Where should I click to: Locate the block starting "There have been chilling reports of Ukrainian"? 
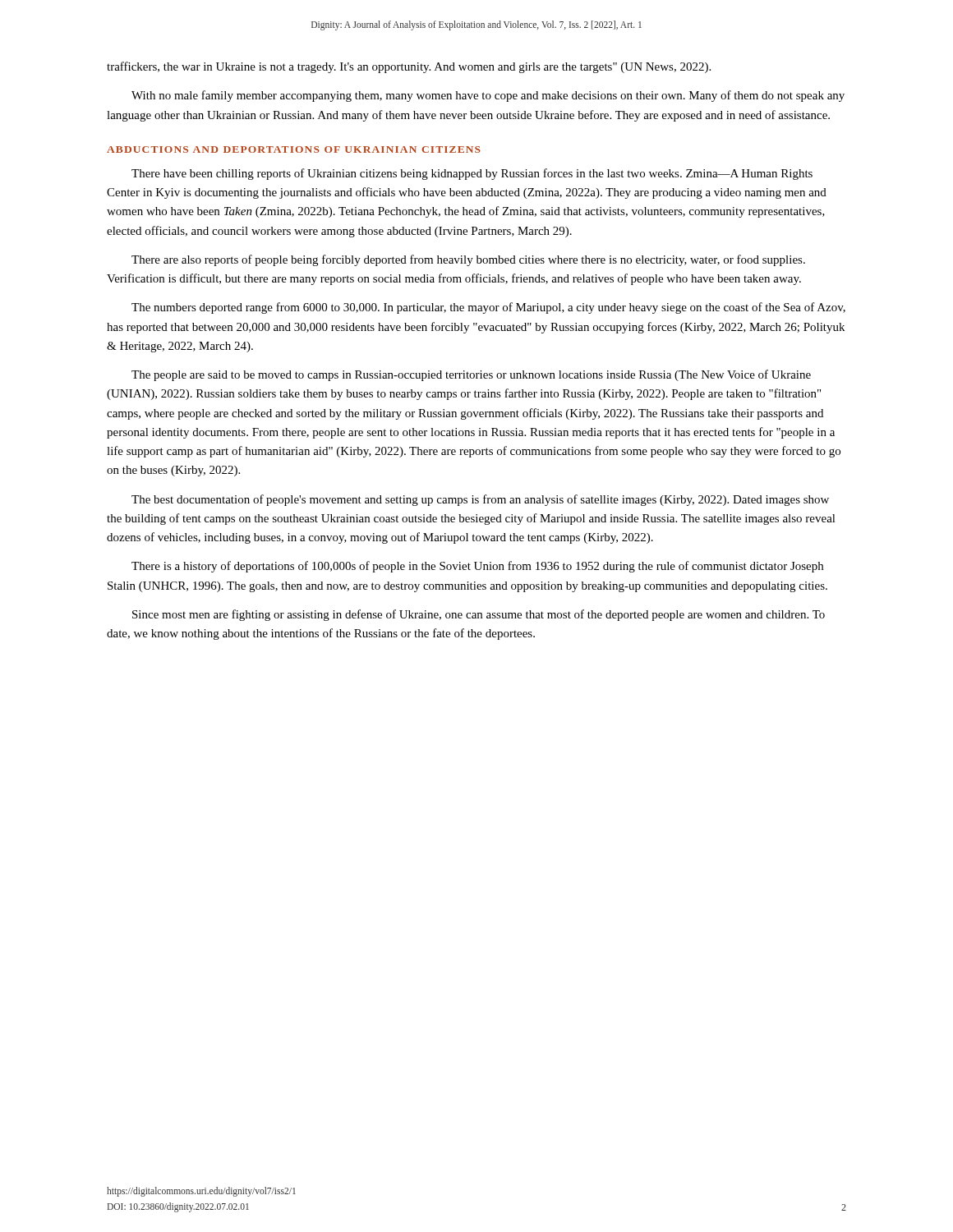point(467,202)
